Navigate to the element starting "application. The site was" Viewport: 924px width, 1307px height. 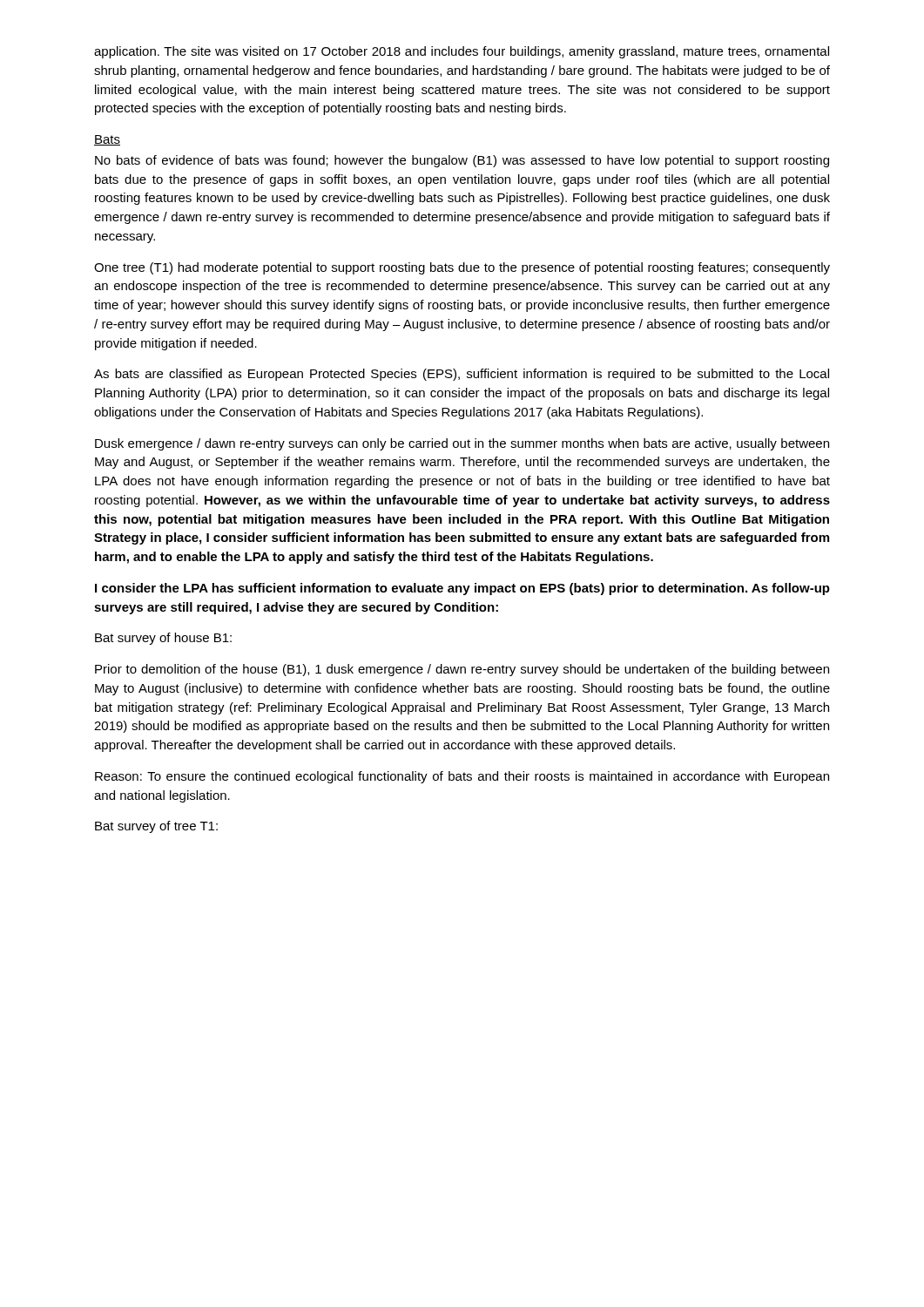tap(462, 80)
